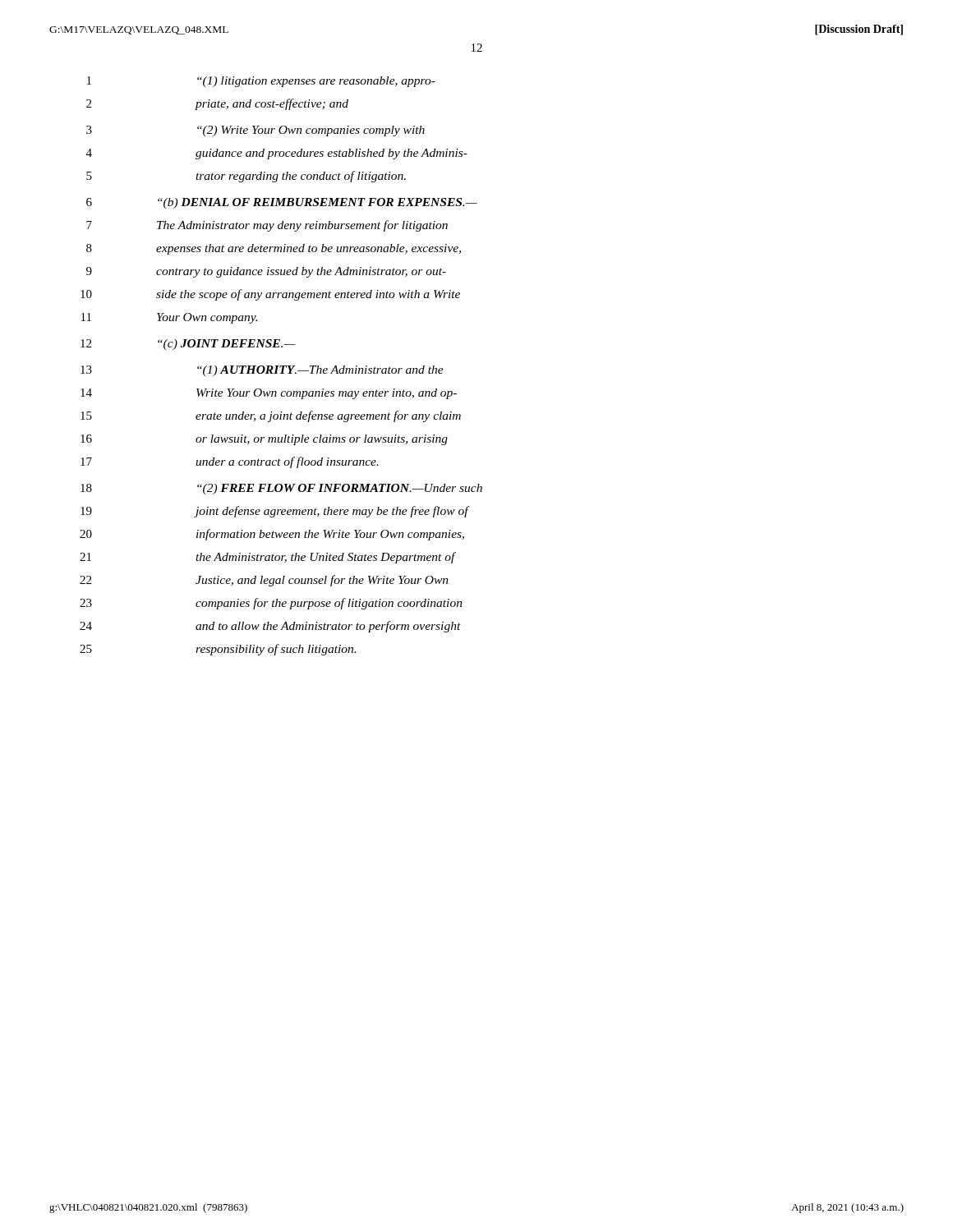The image size is (953, 1232).
Task: Click on the text starting "14 Write Your Own companies"
Action: (269, 394)
